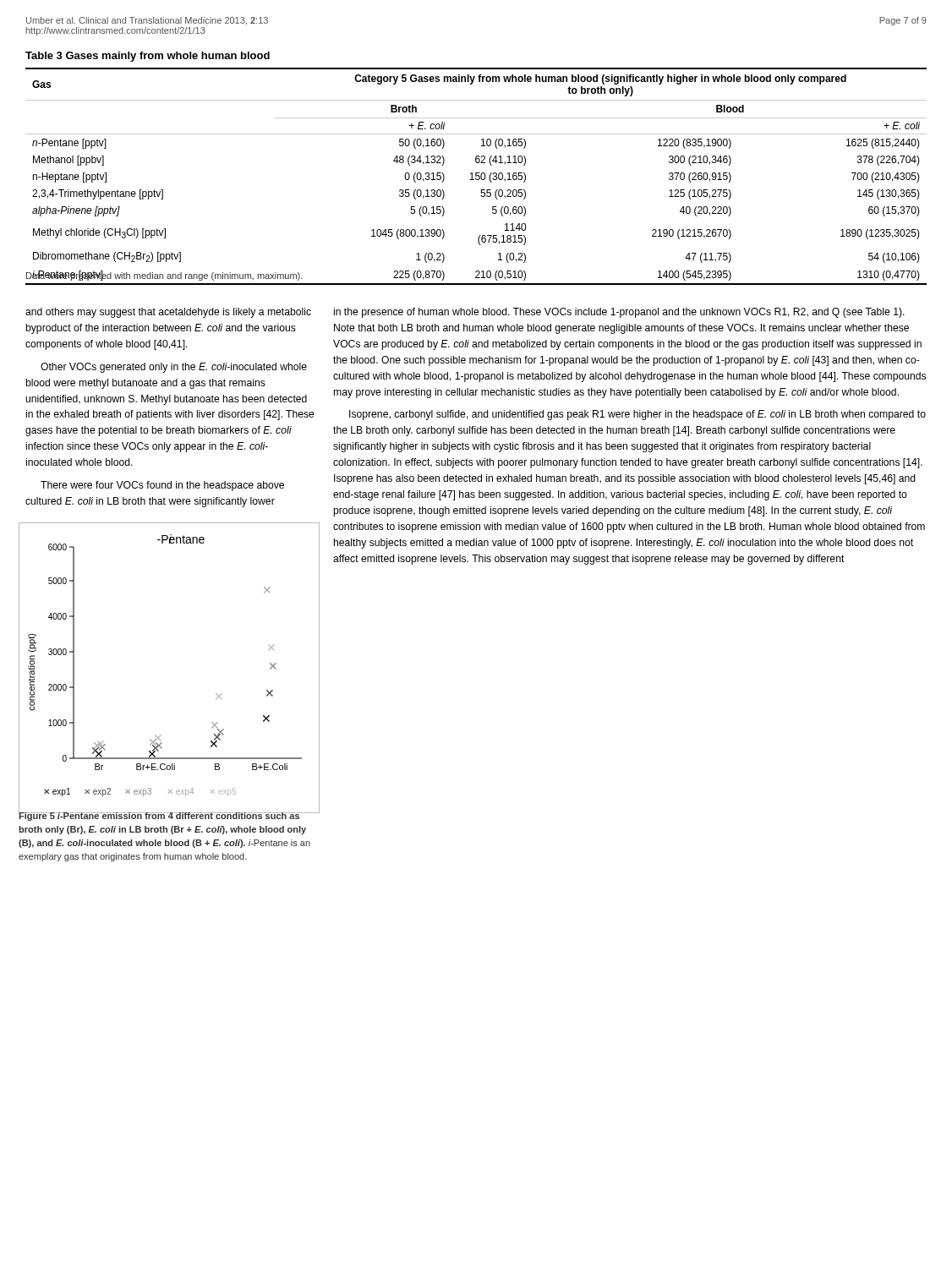952x1268 pixels.
Task: Find a table
Action: point(476,176)
